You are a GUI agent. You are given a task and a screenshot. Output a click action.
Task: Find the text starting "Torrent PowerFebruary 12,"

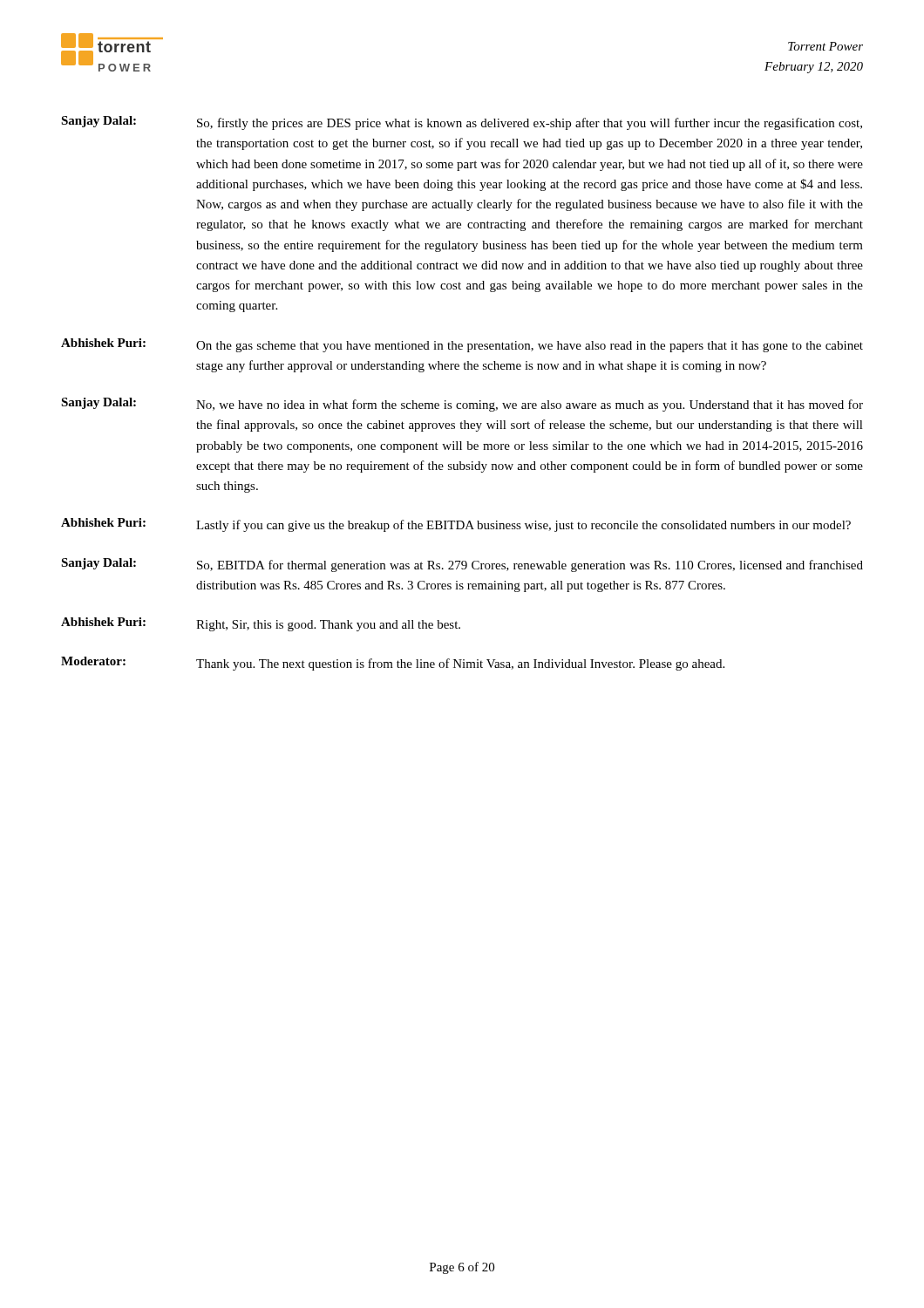pos(814,56)
